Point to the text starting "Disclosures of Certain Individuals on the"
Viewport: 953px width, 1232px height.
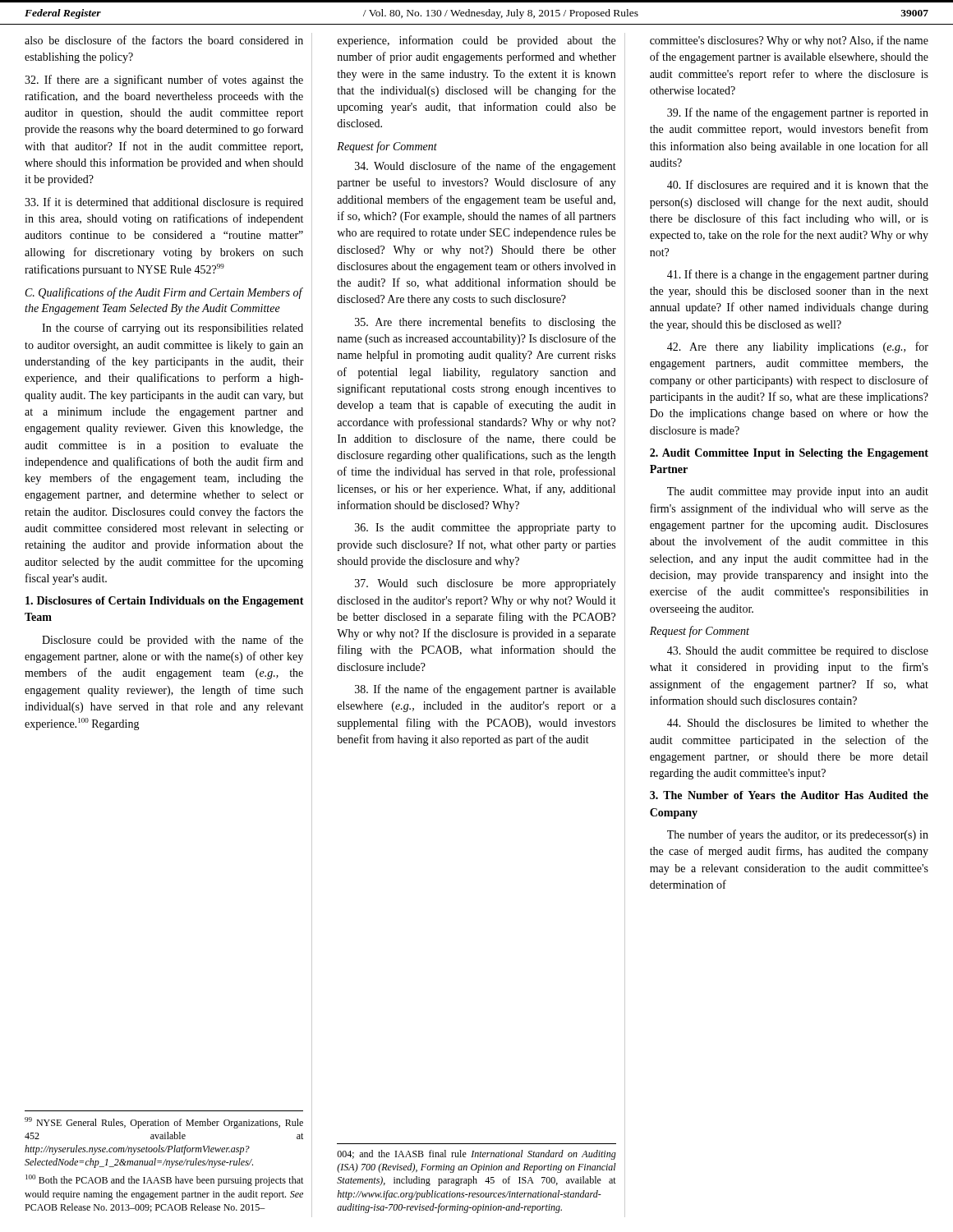(164, 663)
